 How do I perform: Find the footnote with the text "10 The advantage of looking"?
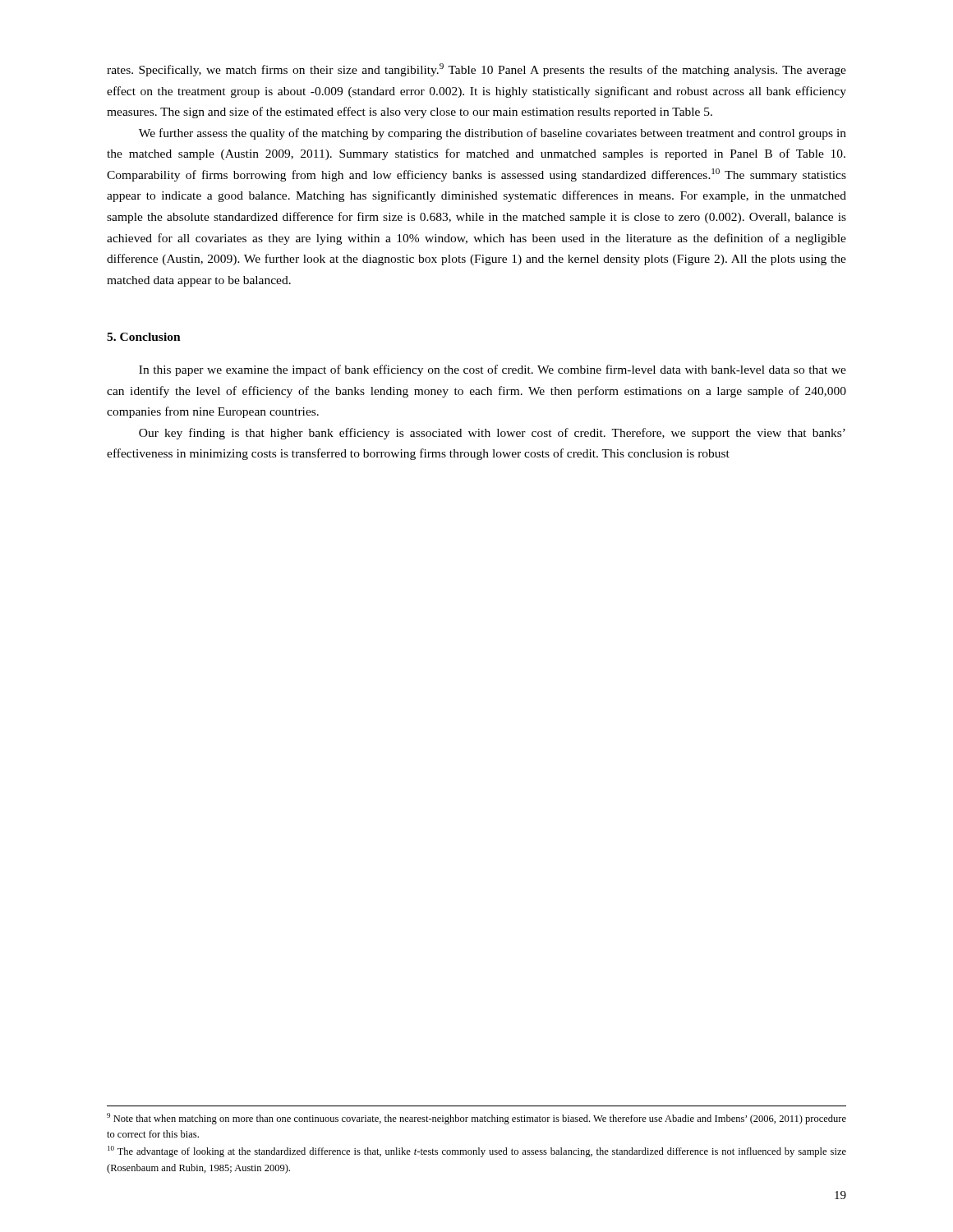pyautogui.click(x=476, y=1159)
